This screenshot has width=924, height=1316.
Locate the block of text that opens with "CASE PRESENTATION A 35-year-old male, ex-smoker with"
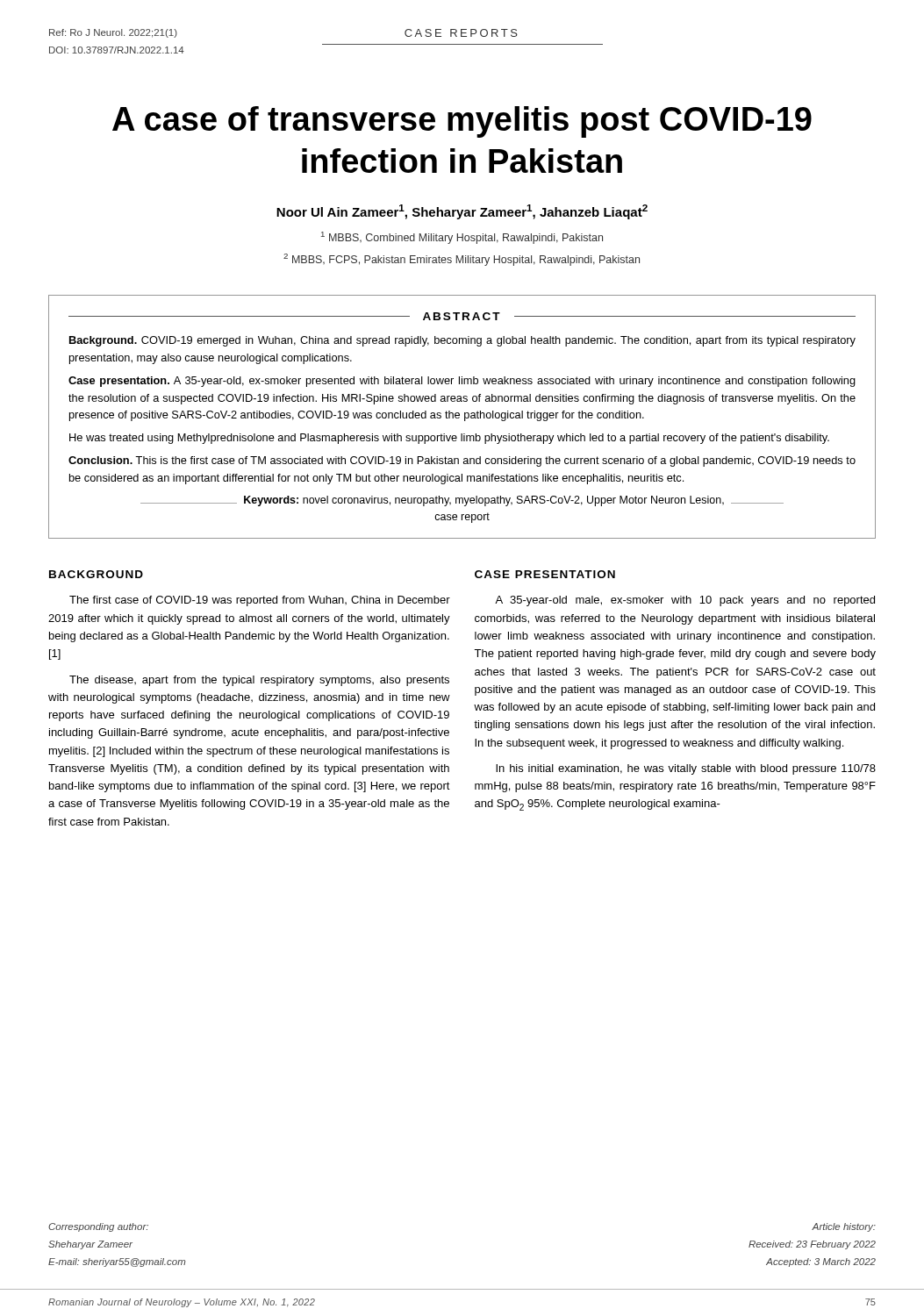tap(675, 690)
